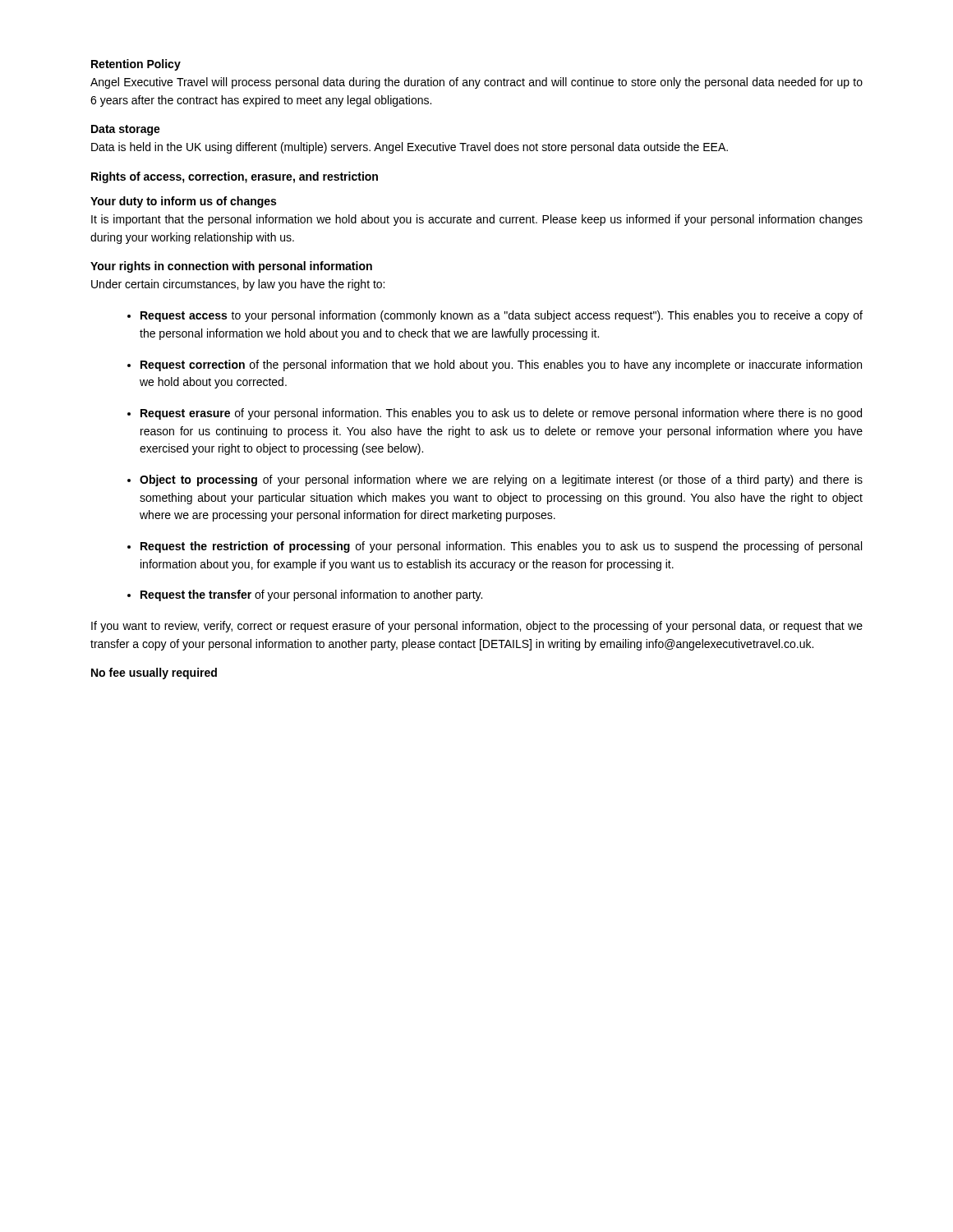Locate the section header containing "Rights of access, correction,"
This screenshot has height=1232, width=953.
click(234, 177)
